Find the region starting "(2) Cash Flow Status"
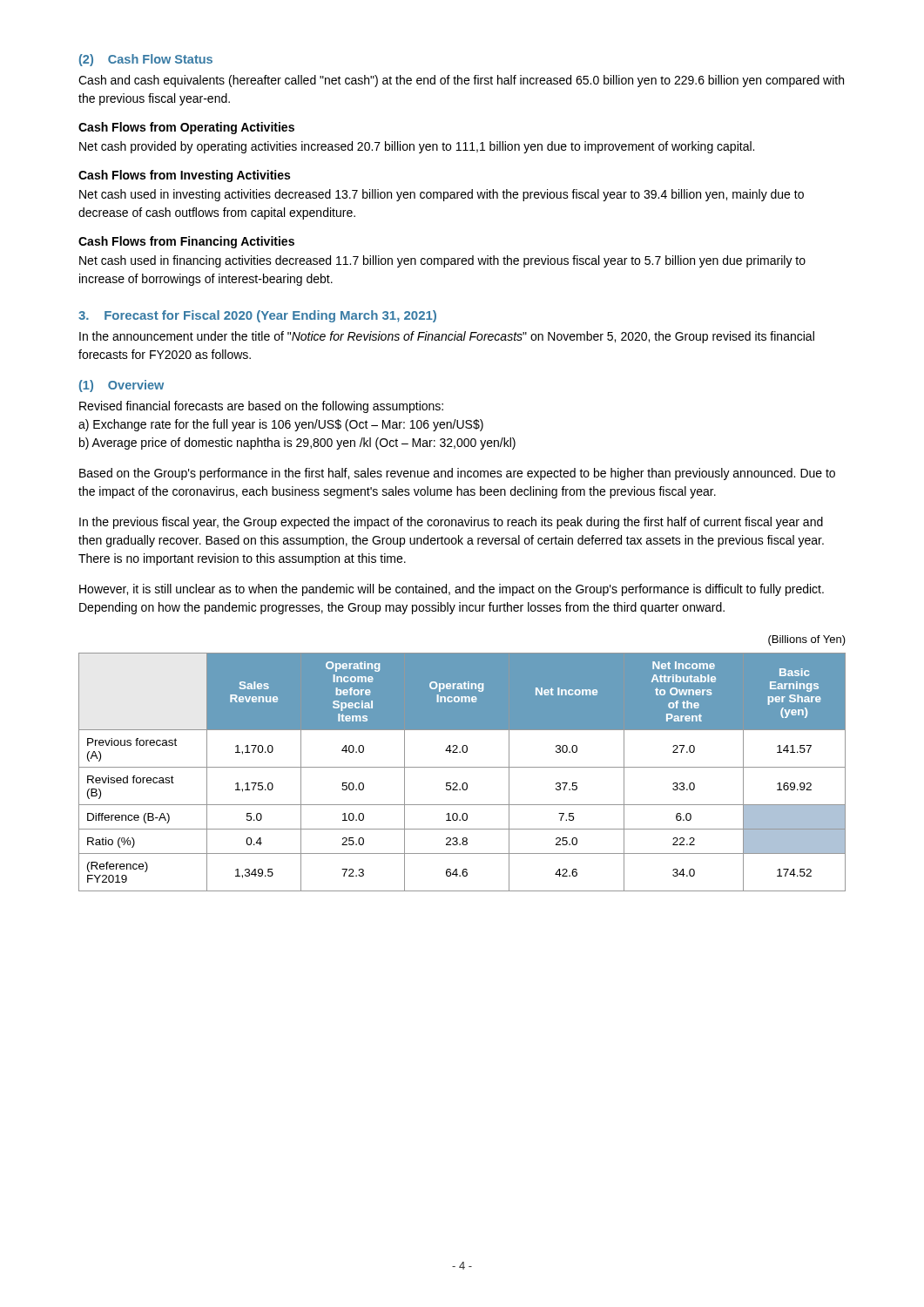The width and height of the screenshot is (924, 1307). [x=146, y=59]
